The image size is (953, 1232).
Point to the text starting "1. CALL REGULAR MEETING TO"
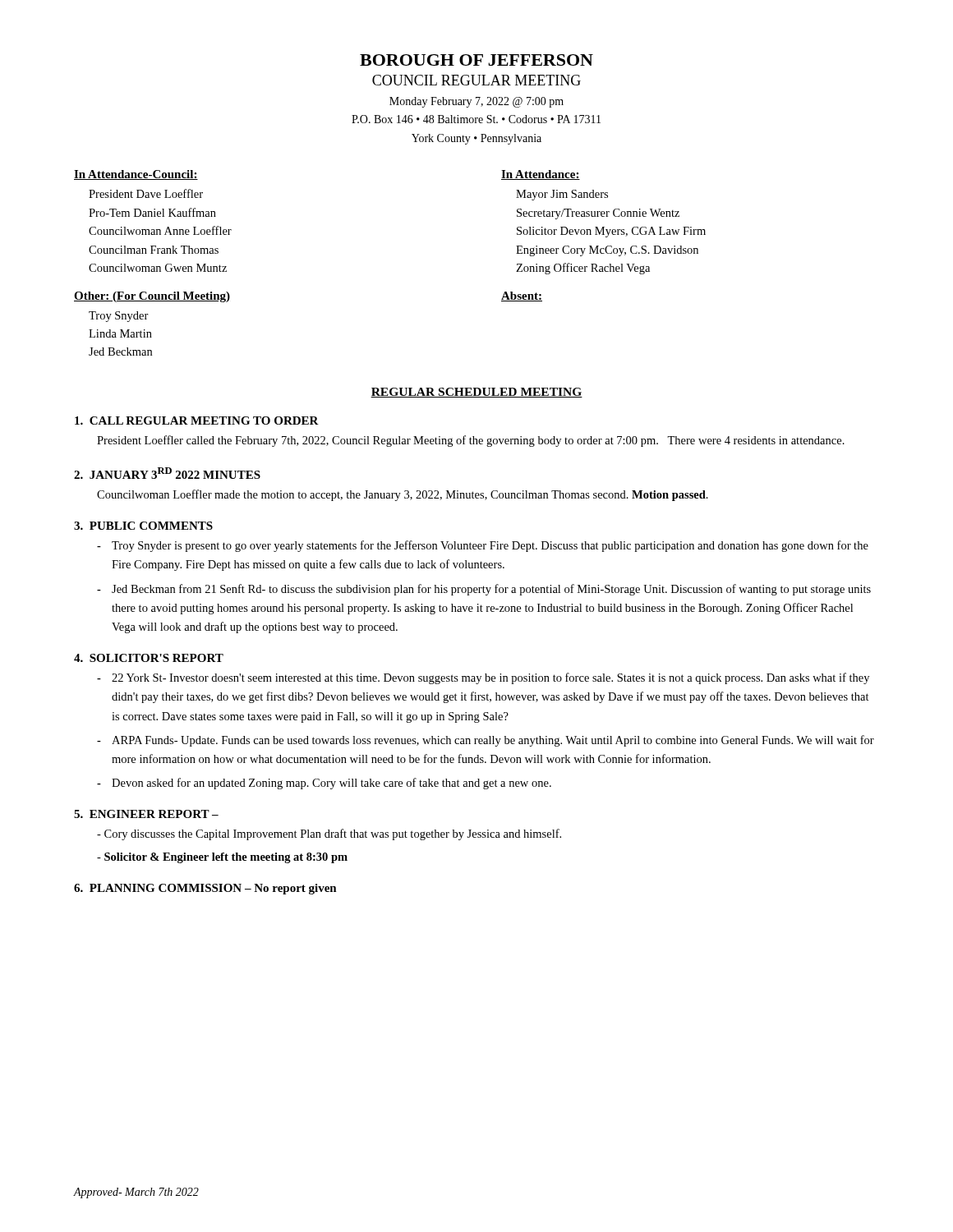(196, 420)
